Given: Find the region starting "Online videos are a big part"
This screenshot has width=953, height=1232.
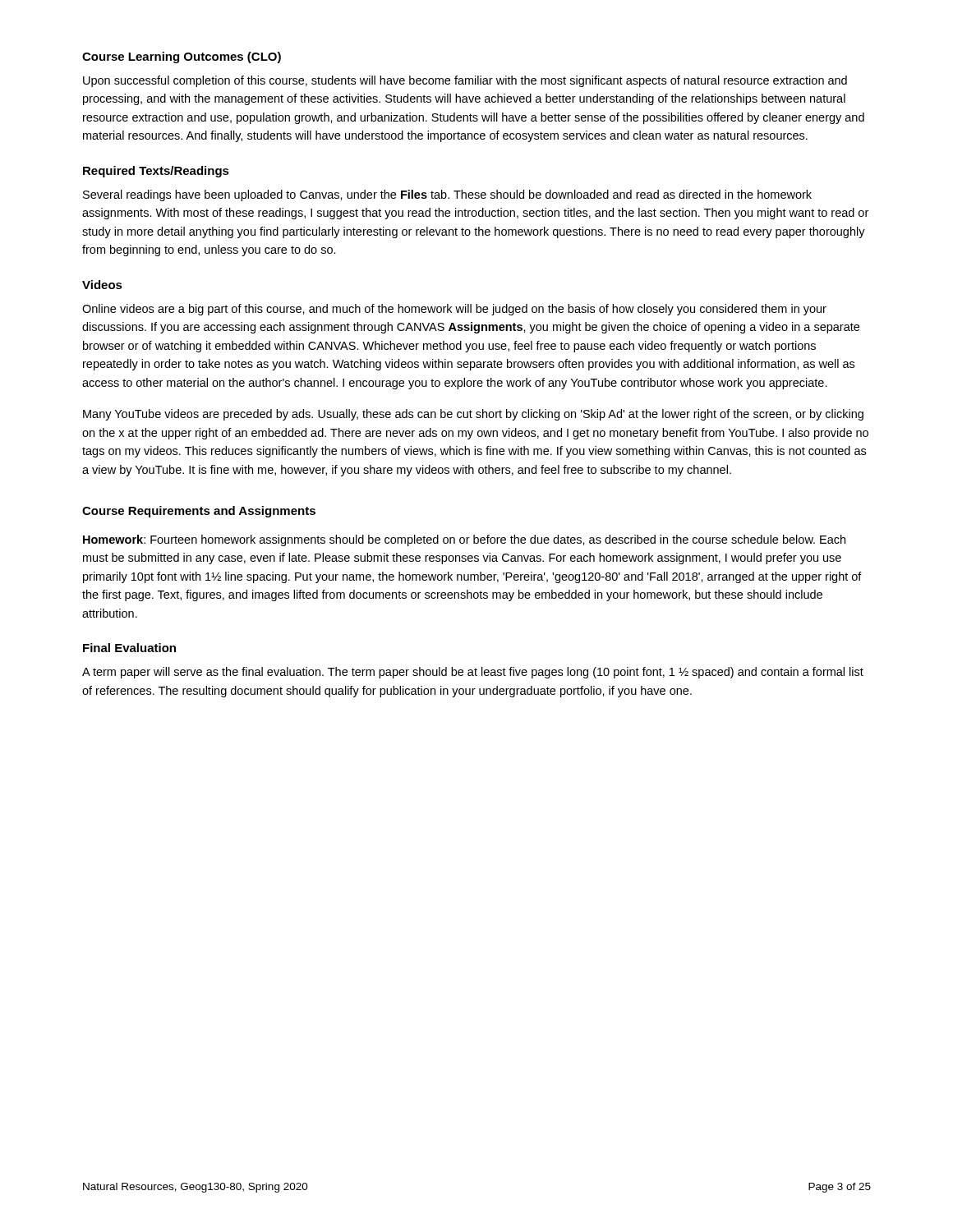Looking at the screenshot, I should click(x=471, y=346).
